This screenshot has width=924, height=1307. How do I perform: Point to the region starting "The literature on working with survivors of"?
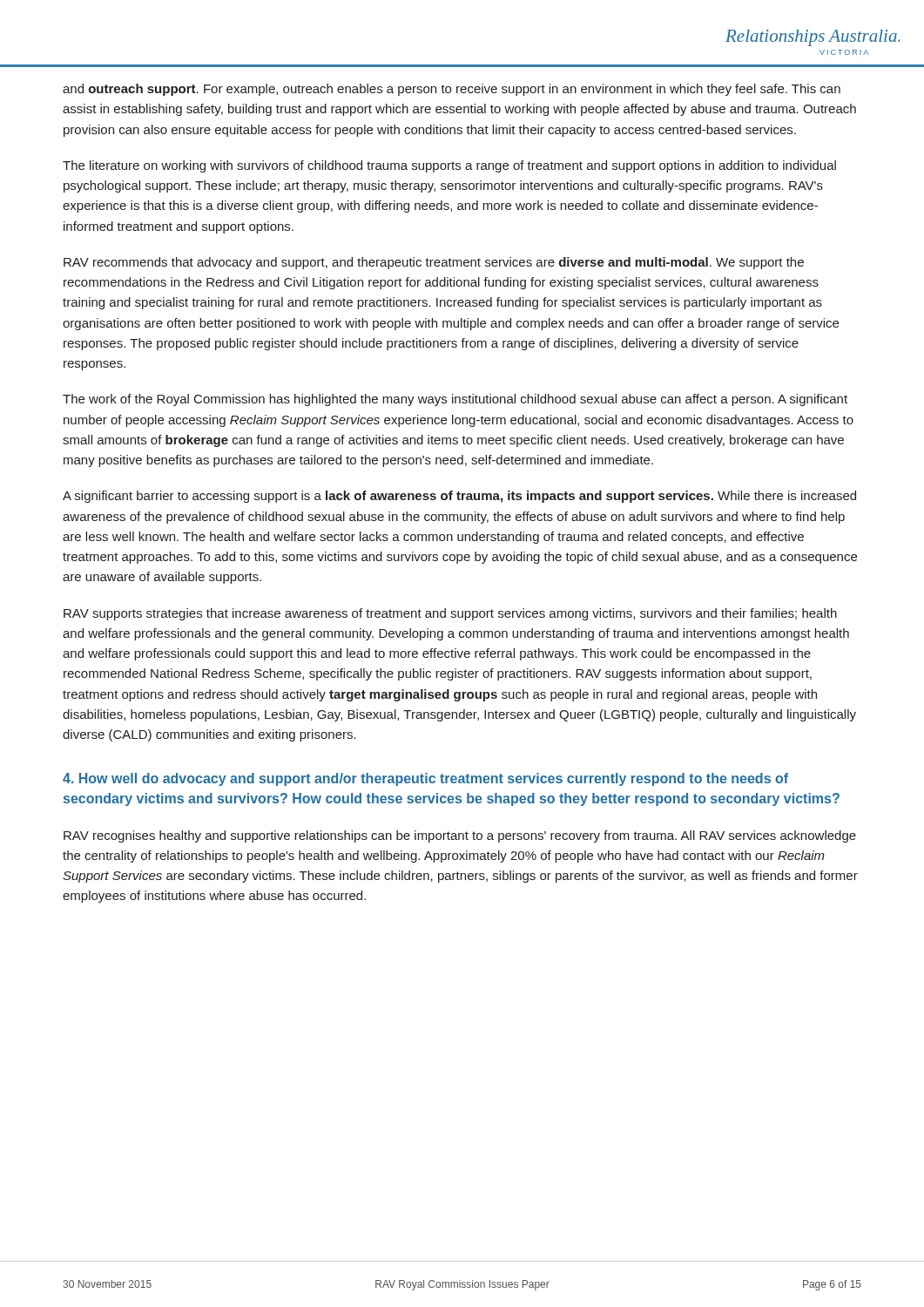tap(450, 195)
